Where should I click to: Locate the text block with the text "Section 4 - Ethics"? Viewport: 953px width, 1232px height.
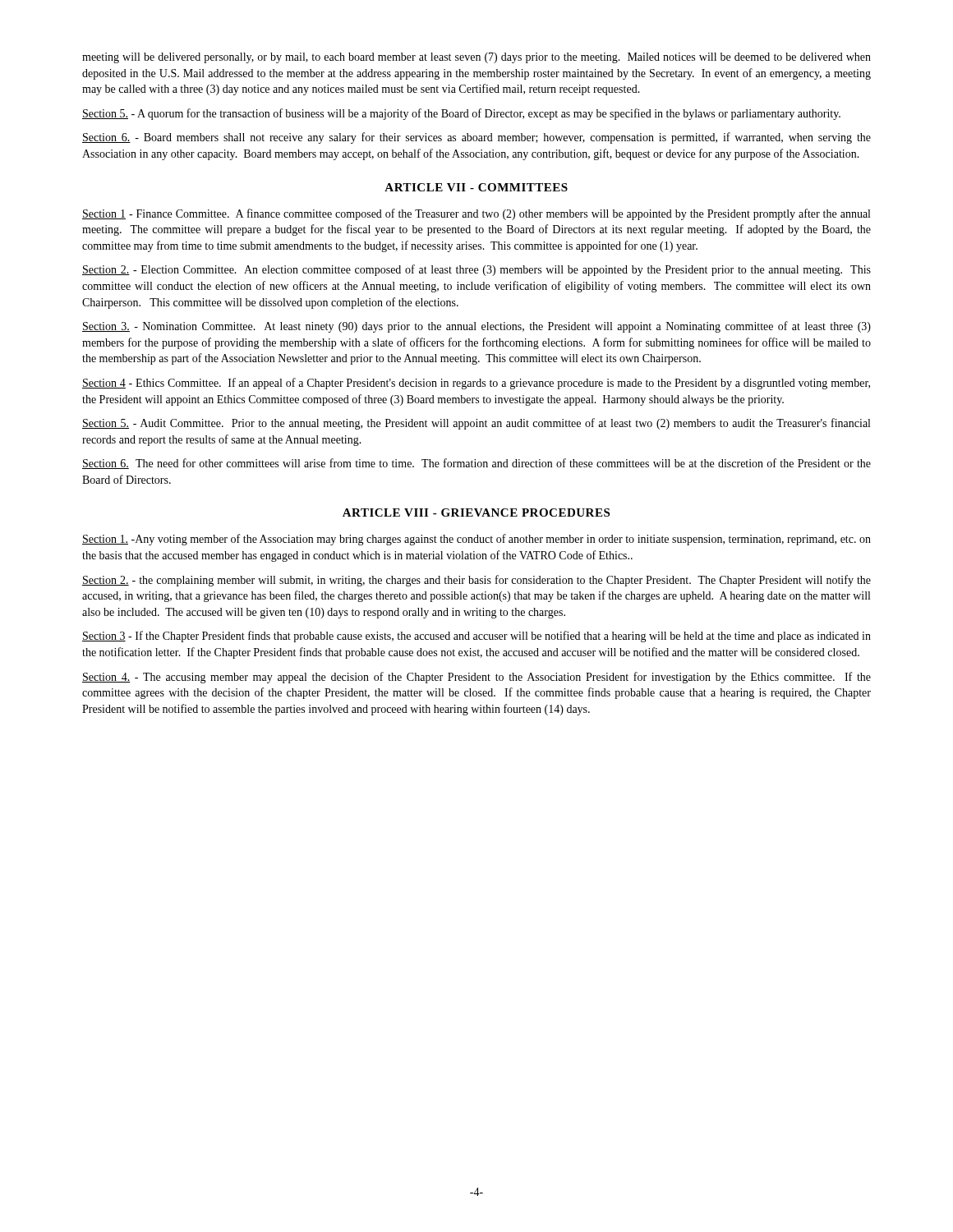point(476,391)
